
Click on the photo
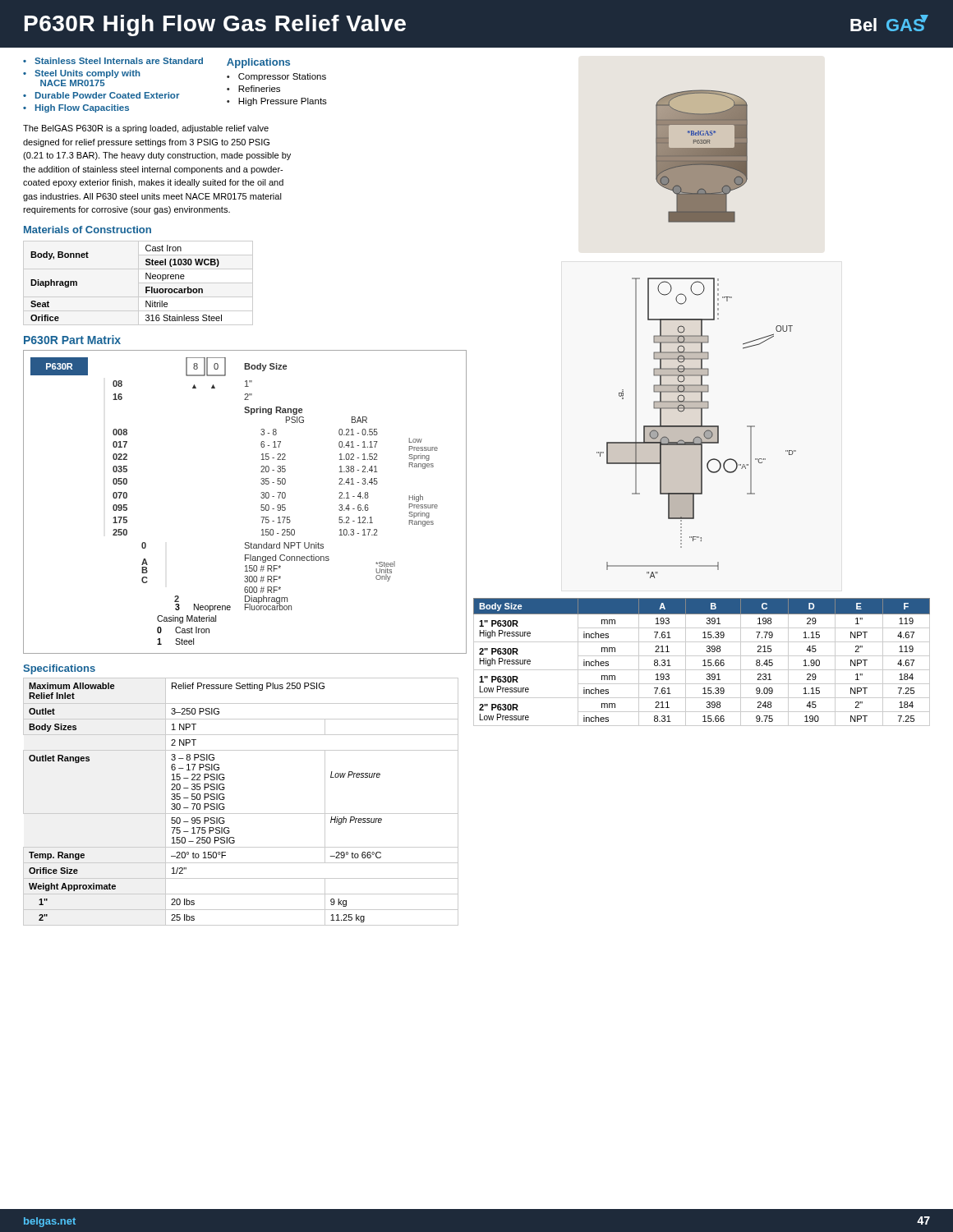pos(702,154)
